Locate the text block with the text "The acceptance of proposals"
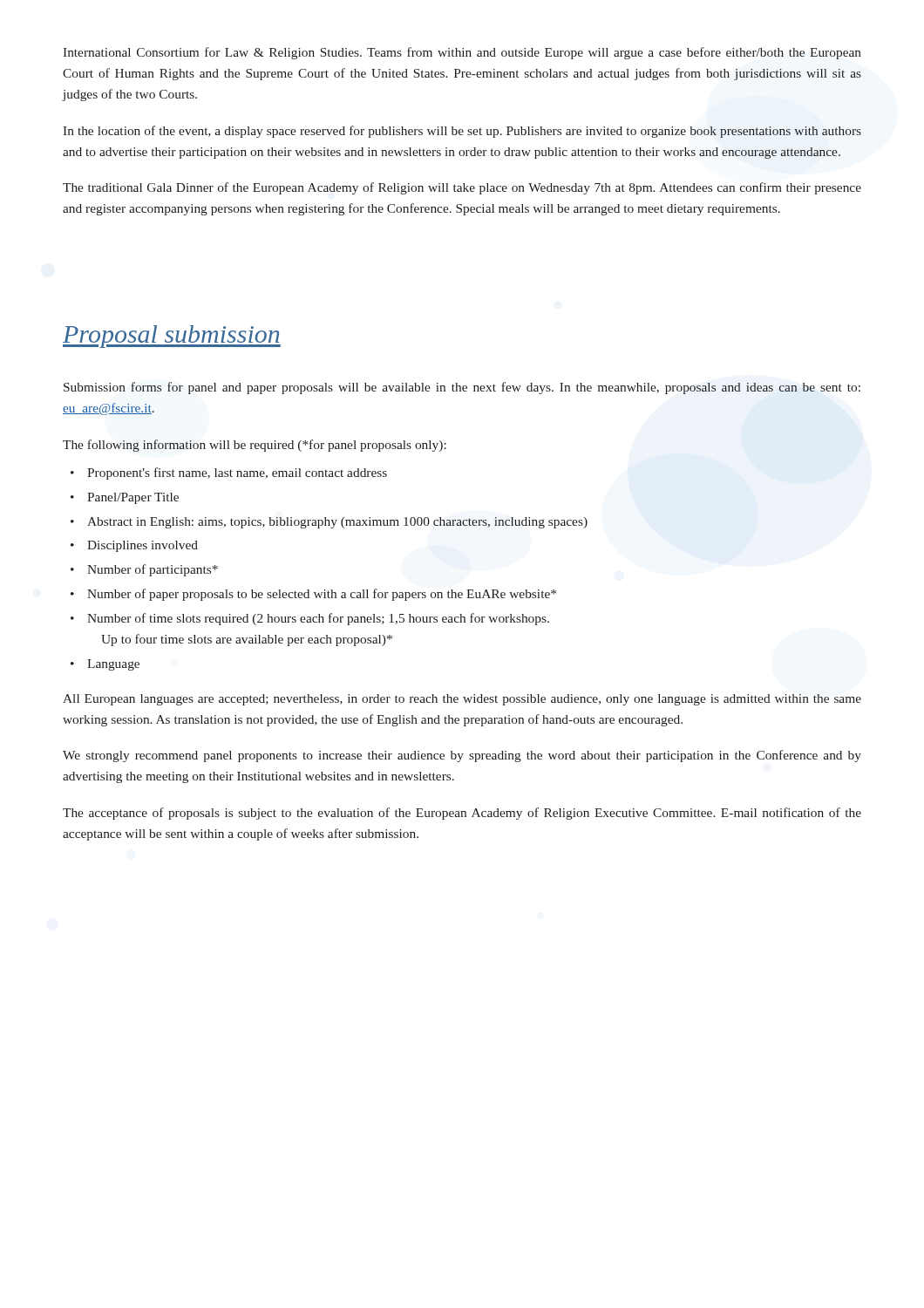 point(462,823)
